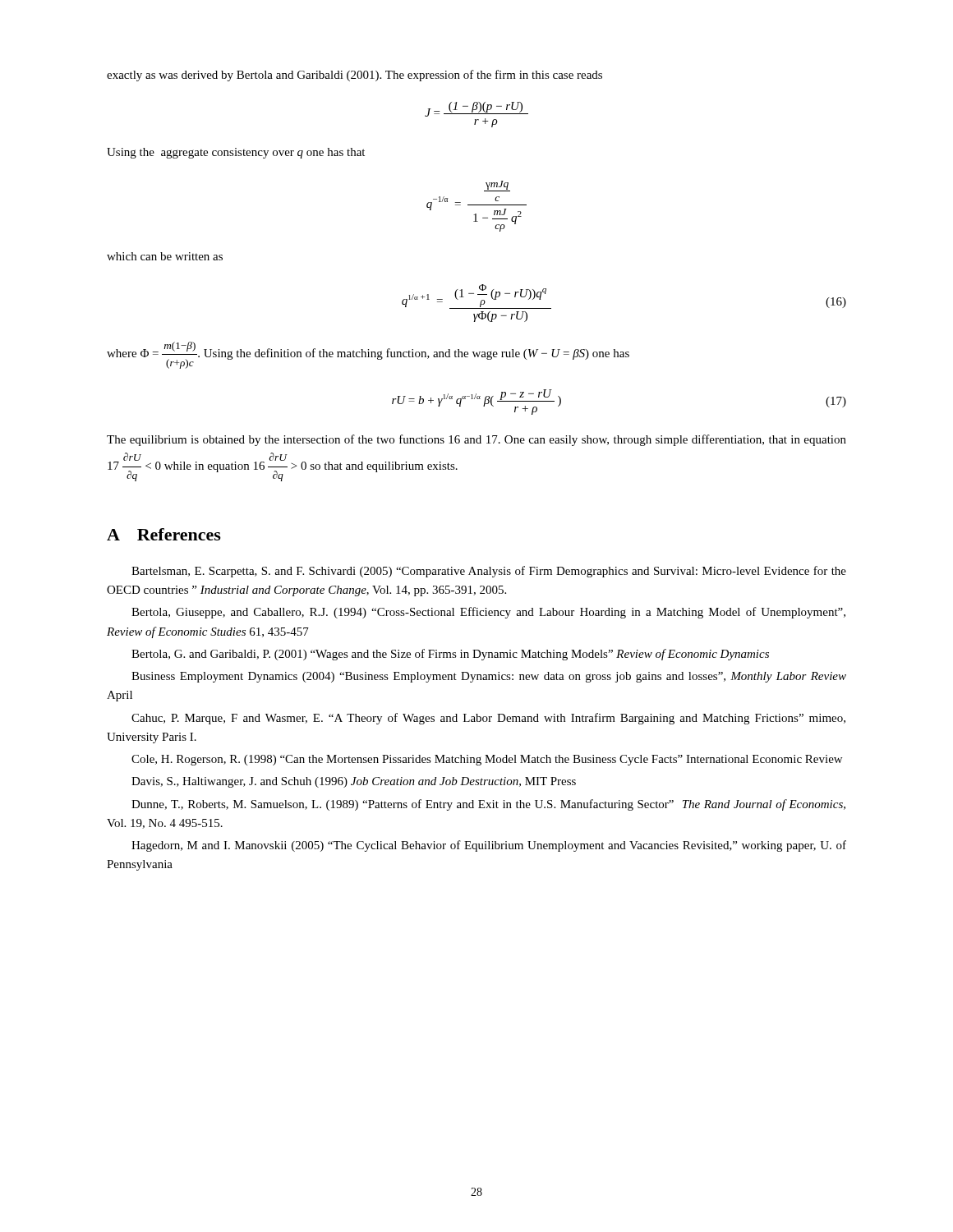Where is the passage that starts "Bertola, G. and Garibaldi, P. (2001)"?
Viewport: 953px width, 1232px height.
(450, 654)
